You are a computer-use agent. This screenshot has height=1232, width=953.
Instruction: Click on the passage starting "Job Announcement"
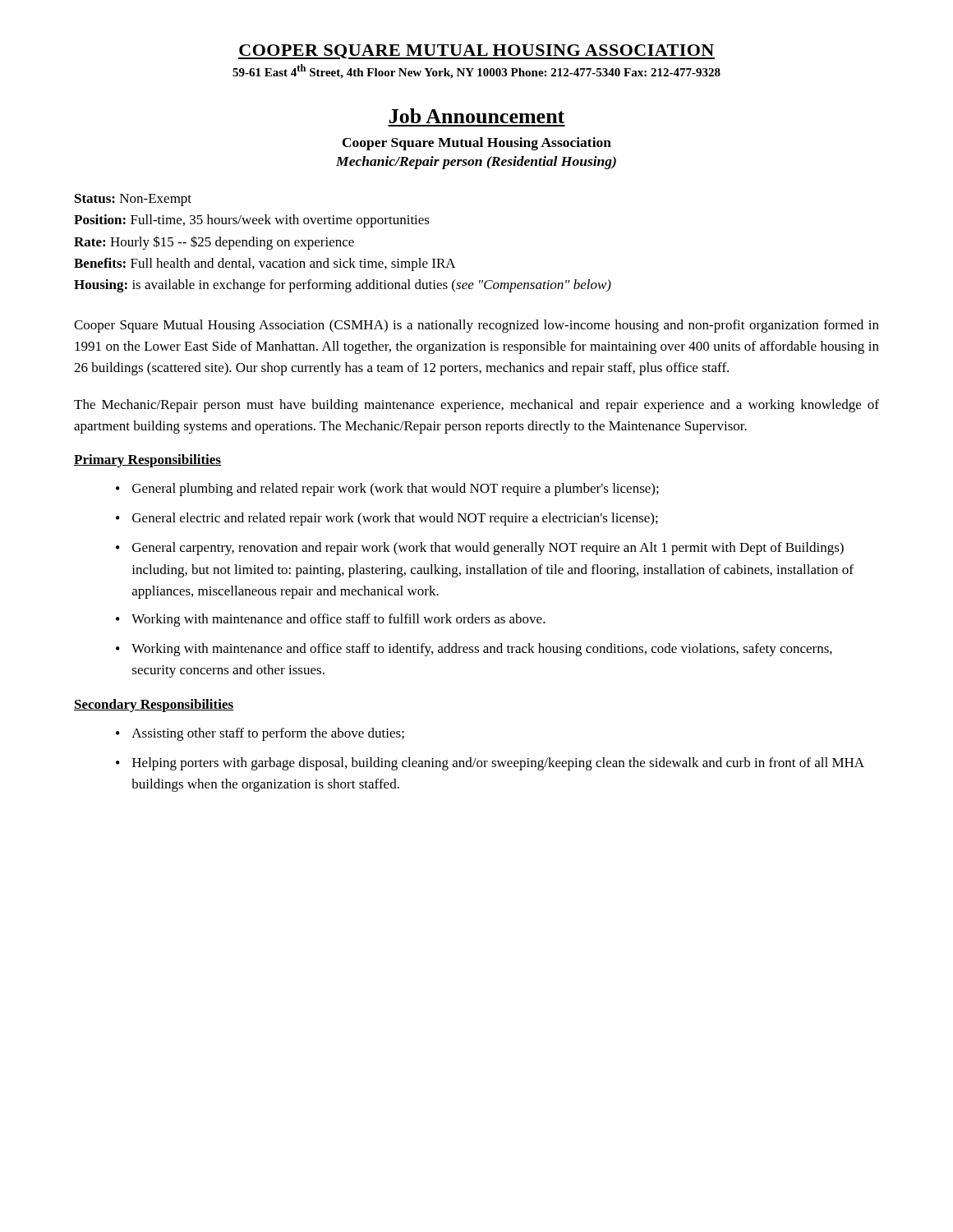pyautogui.click(x=476, y=116)
